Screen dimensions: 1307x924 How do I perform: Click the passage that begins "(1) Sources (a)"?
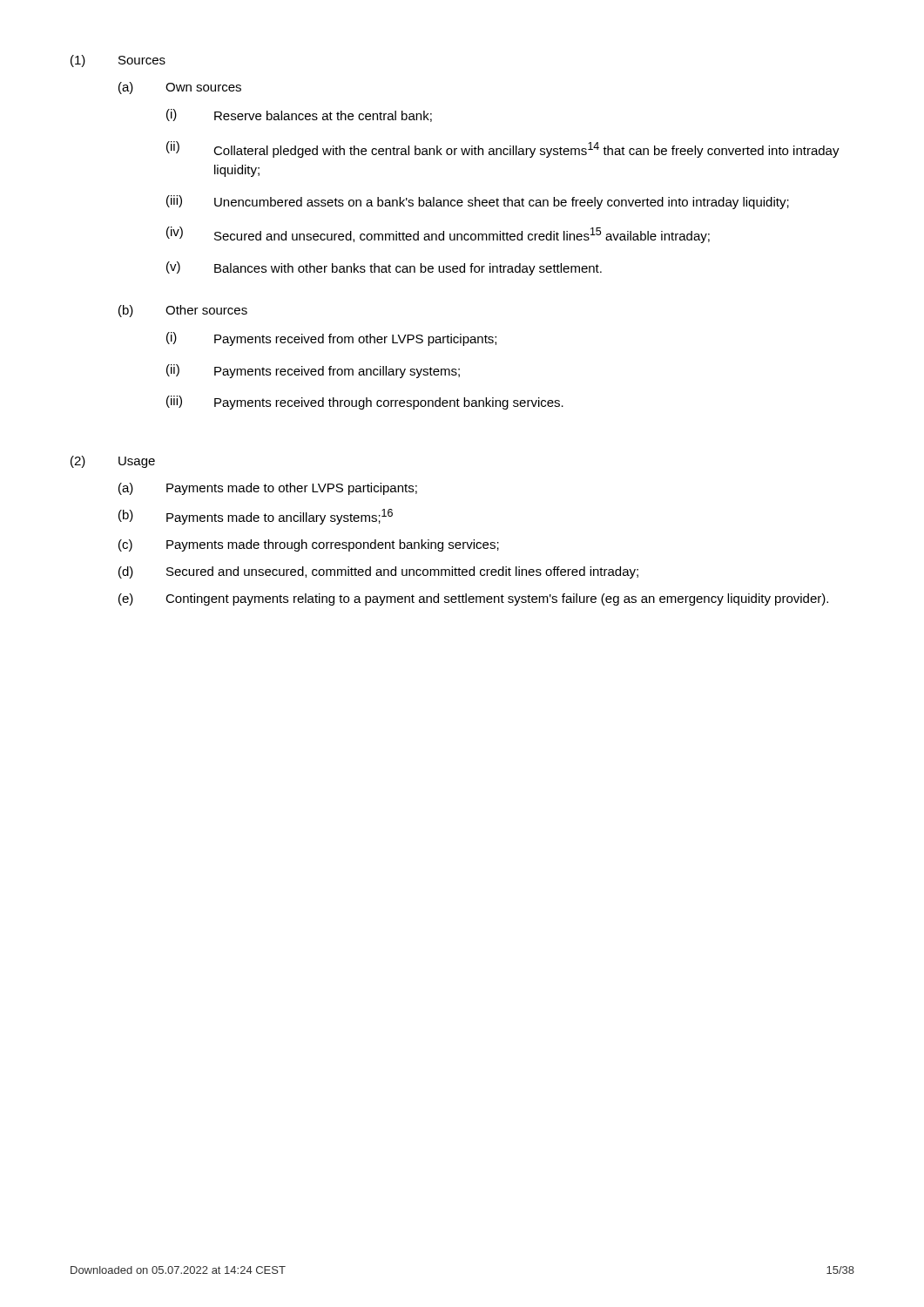click(462, 245)
